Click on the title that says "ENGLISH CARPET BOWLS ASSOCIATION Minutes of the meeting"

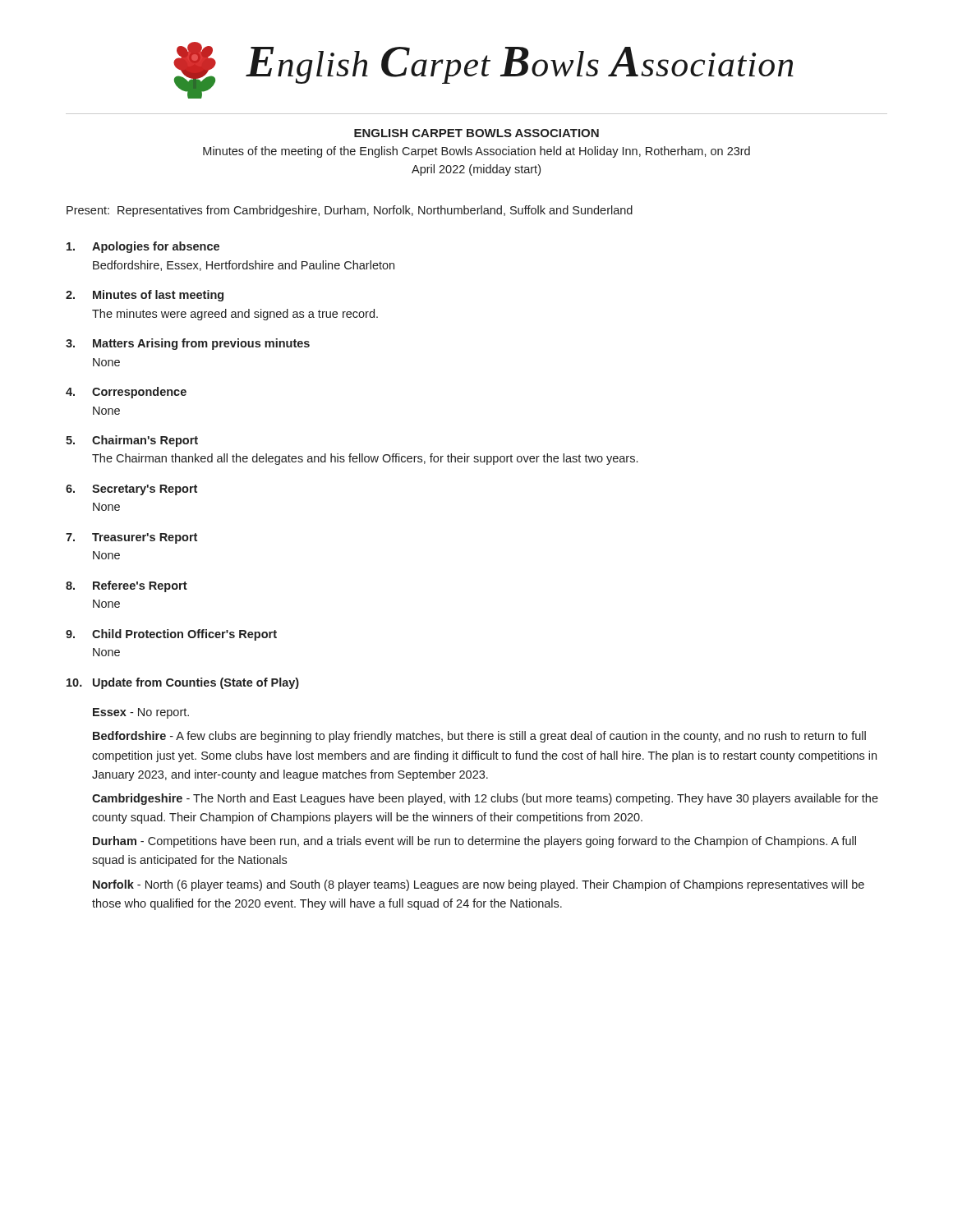click(x=476, y=152)
